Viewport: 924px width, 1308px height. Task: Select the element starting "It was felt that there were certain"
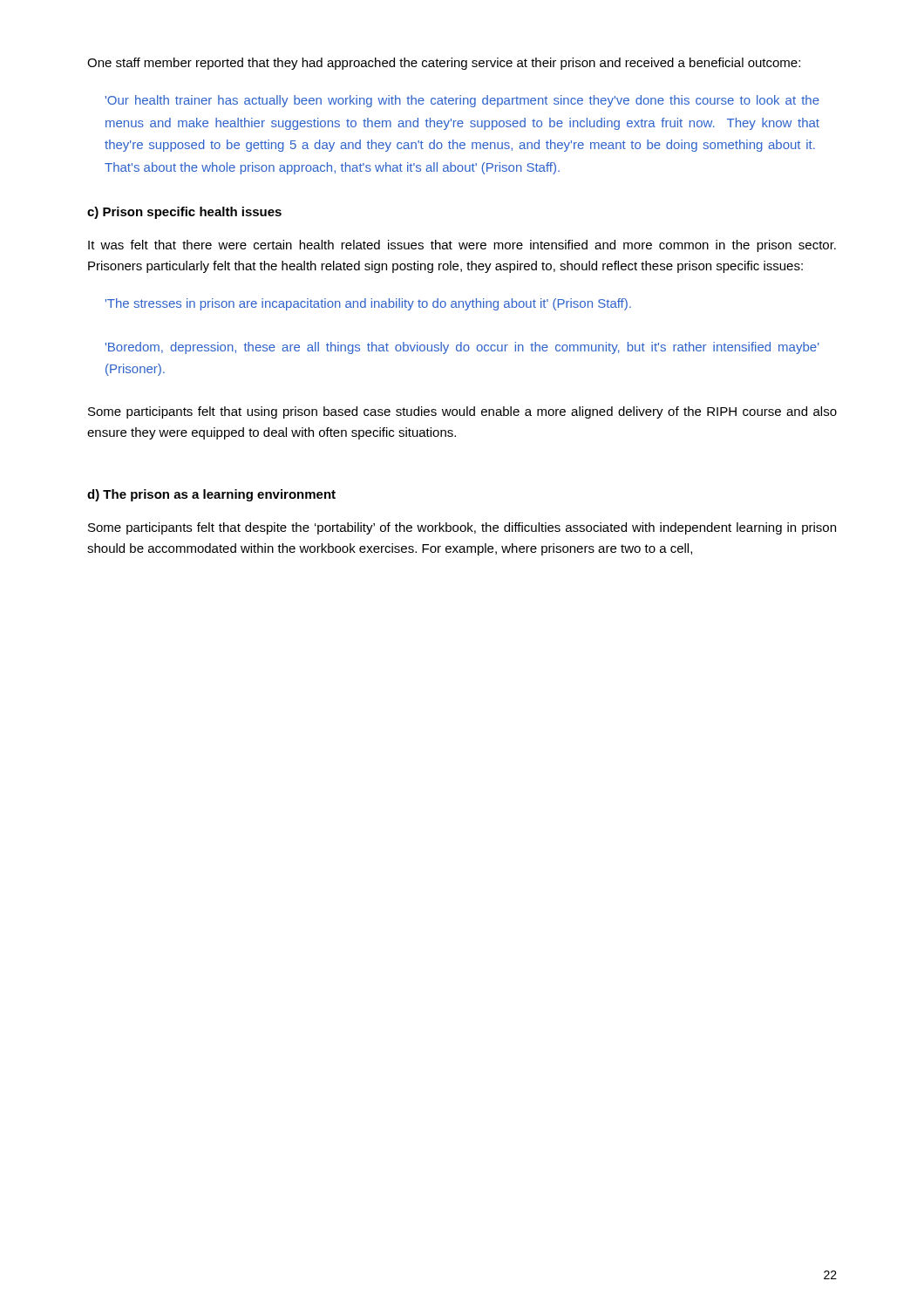pos(462,255)
